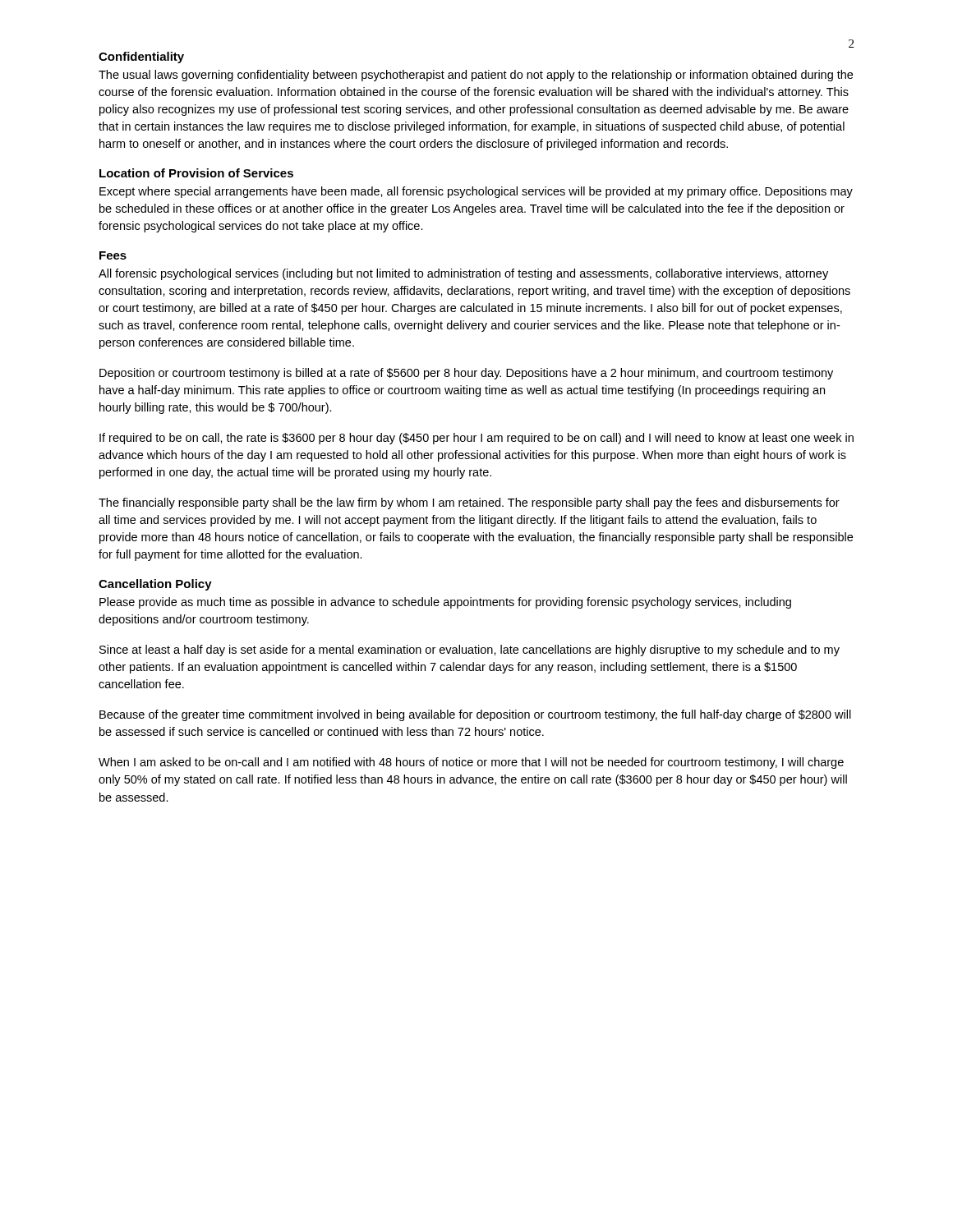Click the passage that begins "Since at least a half day is"
The height and width of the screenshot is (1232, 953).
469,667
